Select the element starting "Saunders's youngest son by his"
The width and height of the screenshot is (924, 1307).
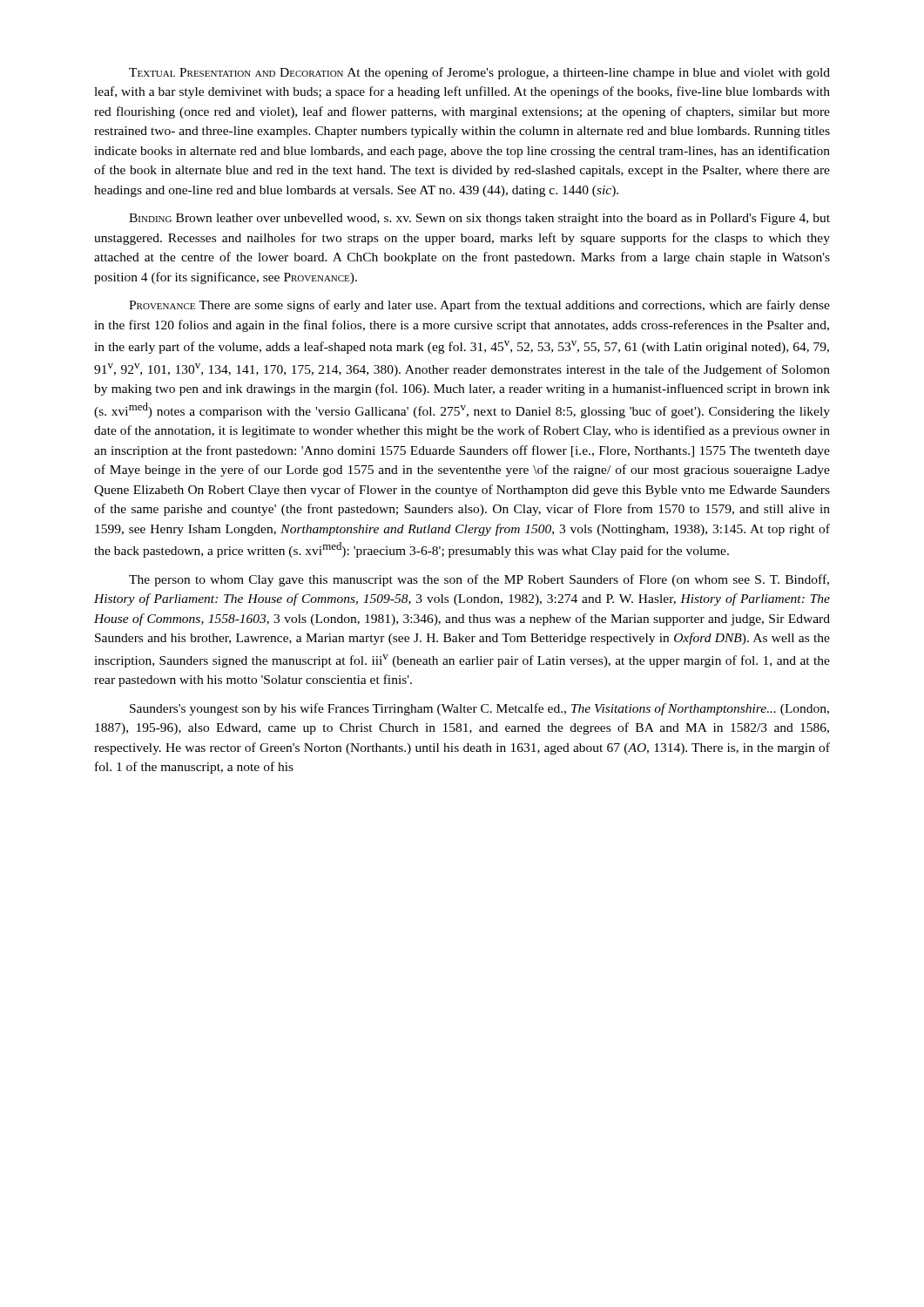click(462, 737)
